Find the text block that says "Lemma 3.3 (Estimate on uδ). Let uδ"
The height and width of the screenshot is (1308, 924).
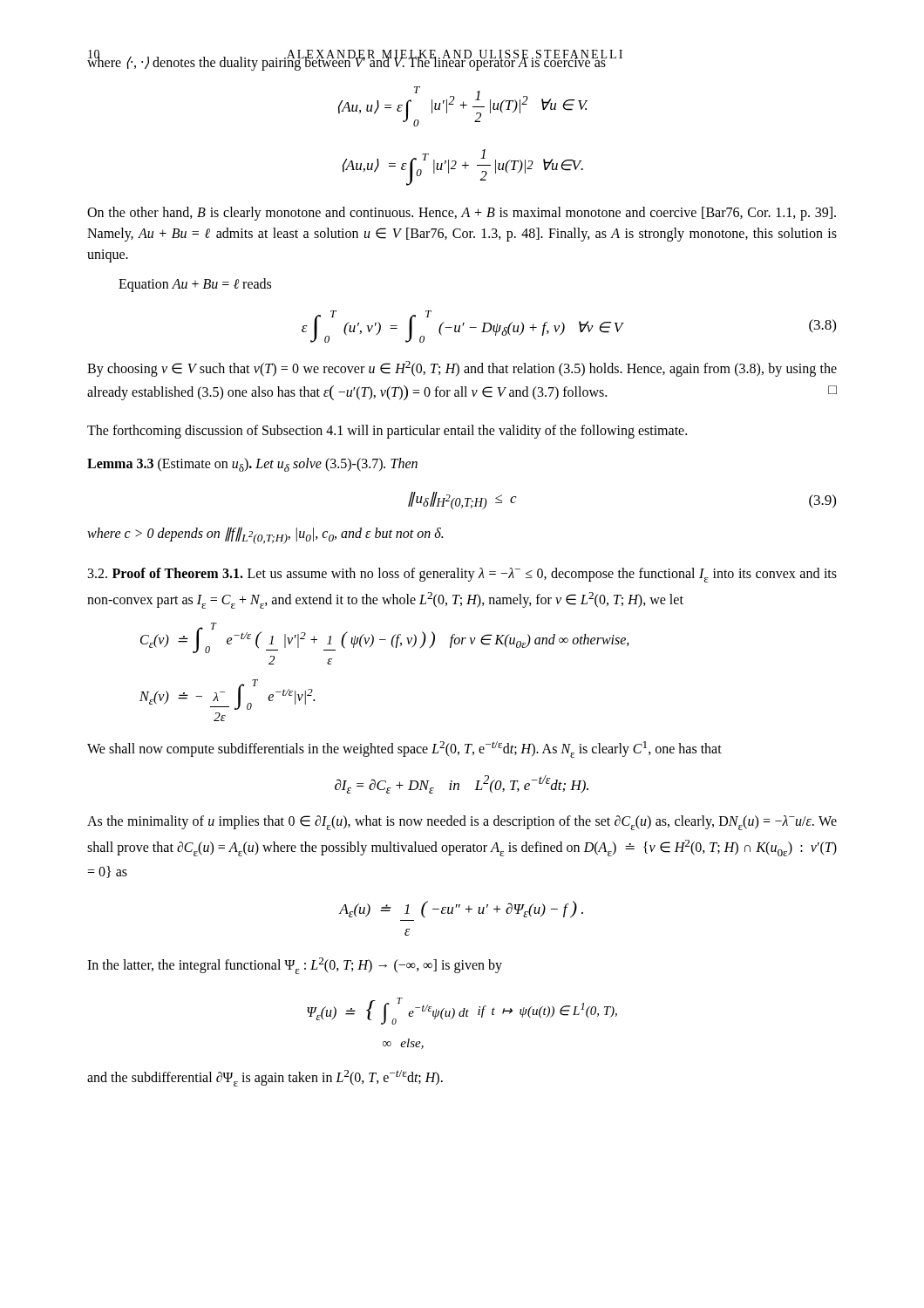click(x=253, y=465)
